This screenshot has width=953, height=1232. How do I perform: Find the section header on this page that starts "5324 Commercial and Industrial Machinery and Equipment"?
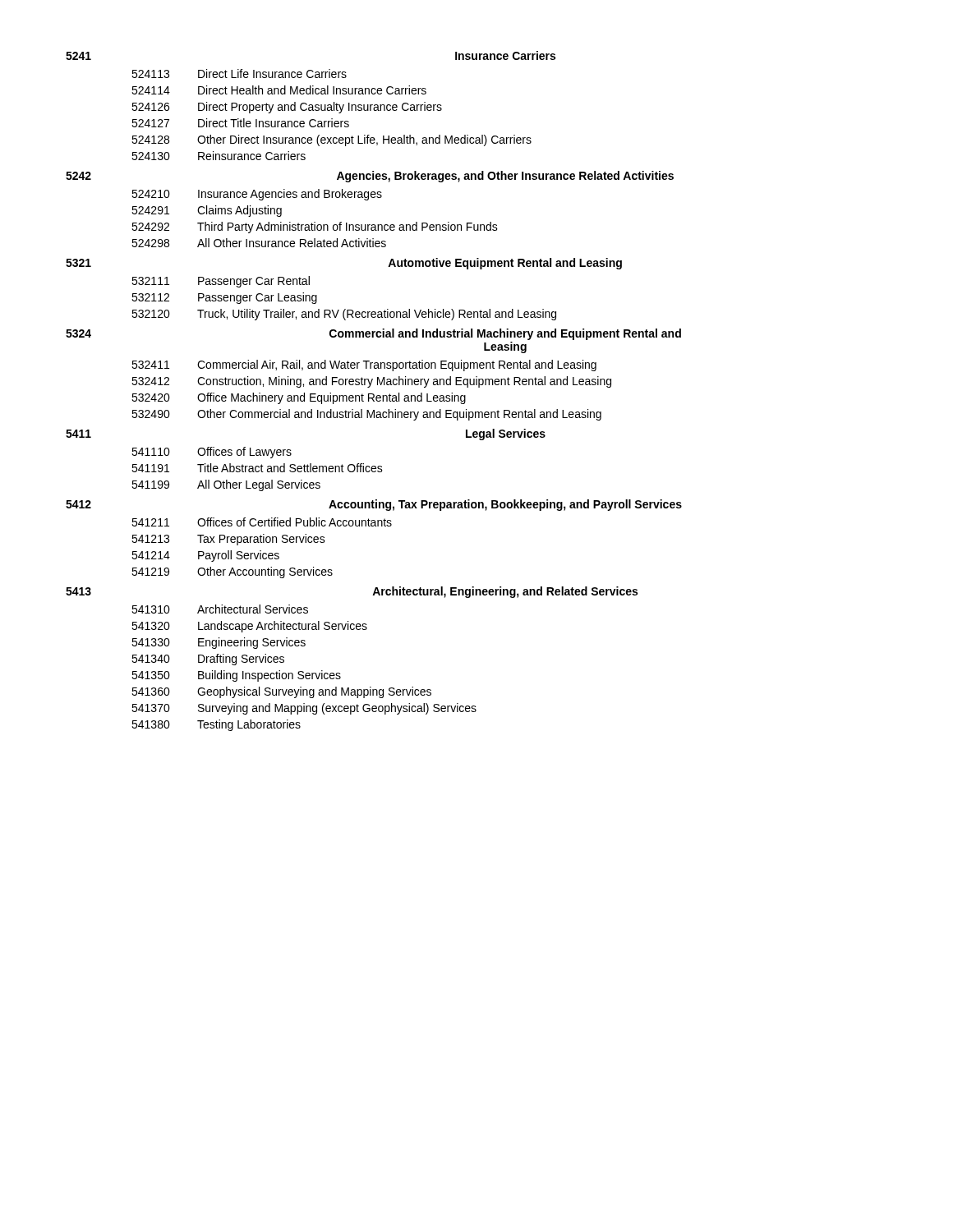(476, 340)
